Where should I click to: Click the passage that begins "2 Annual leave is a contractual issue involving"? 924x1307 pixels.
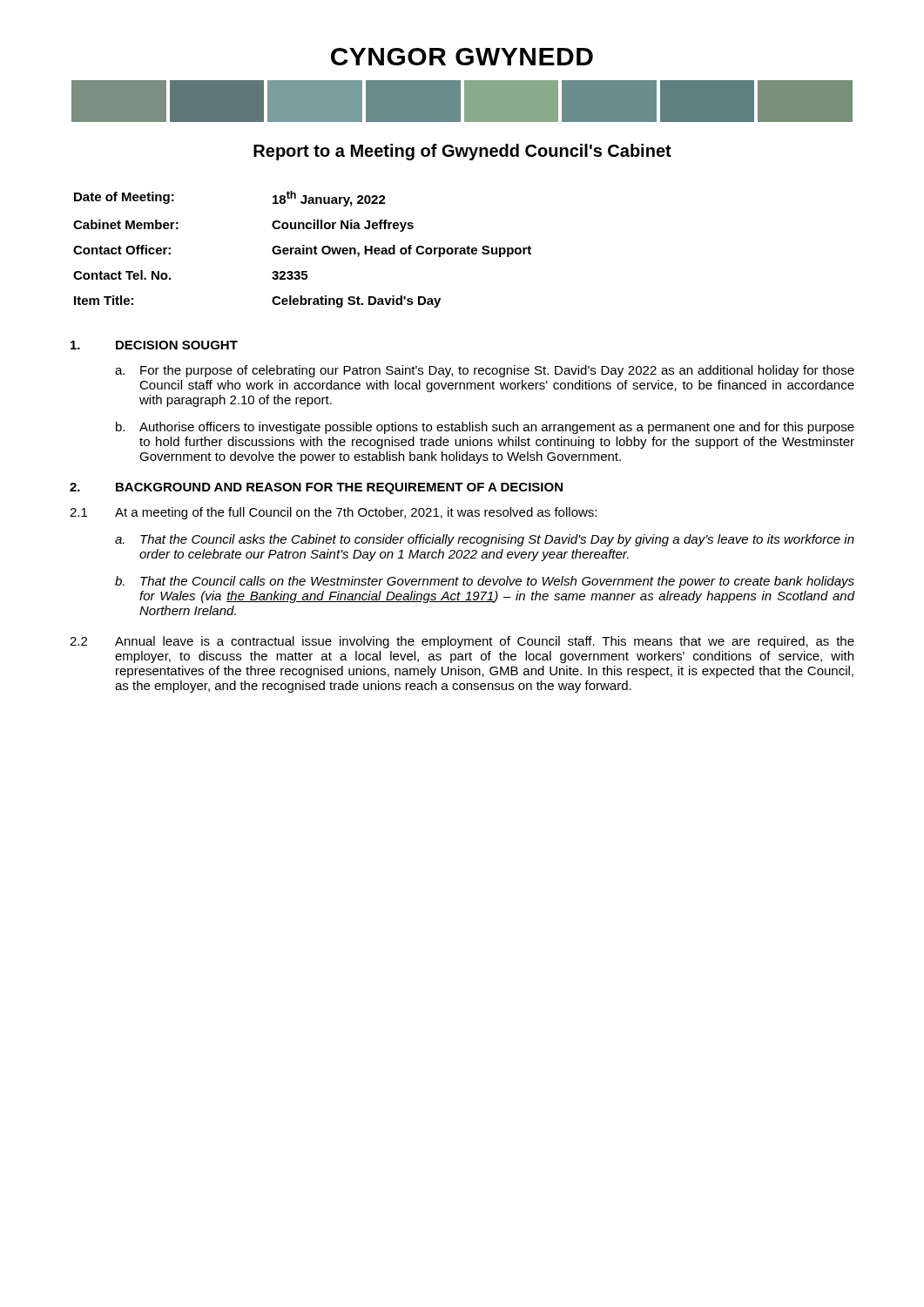click(462, 663)
